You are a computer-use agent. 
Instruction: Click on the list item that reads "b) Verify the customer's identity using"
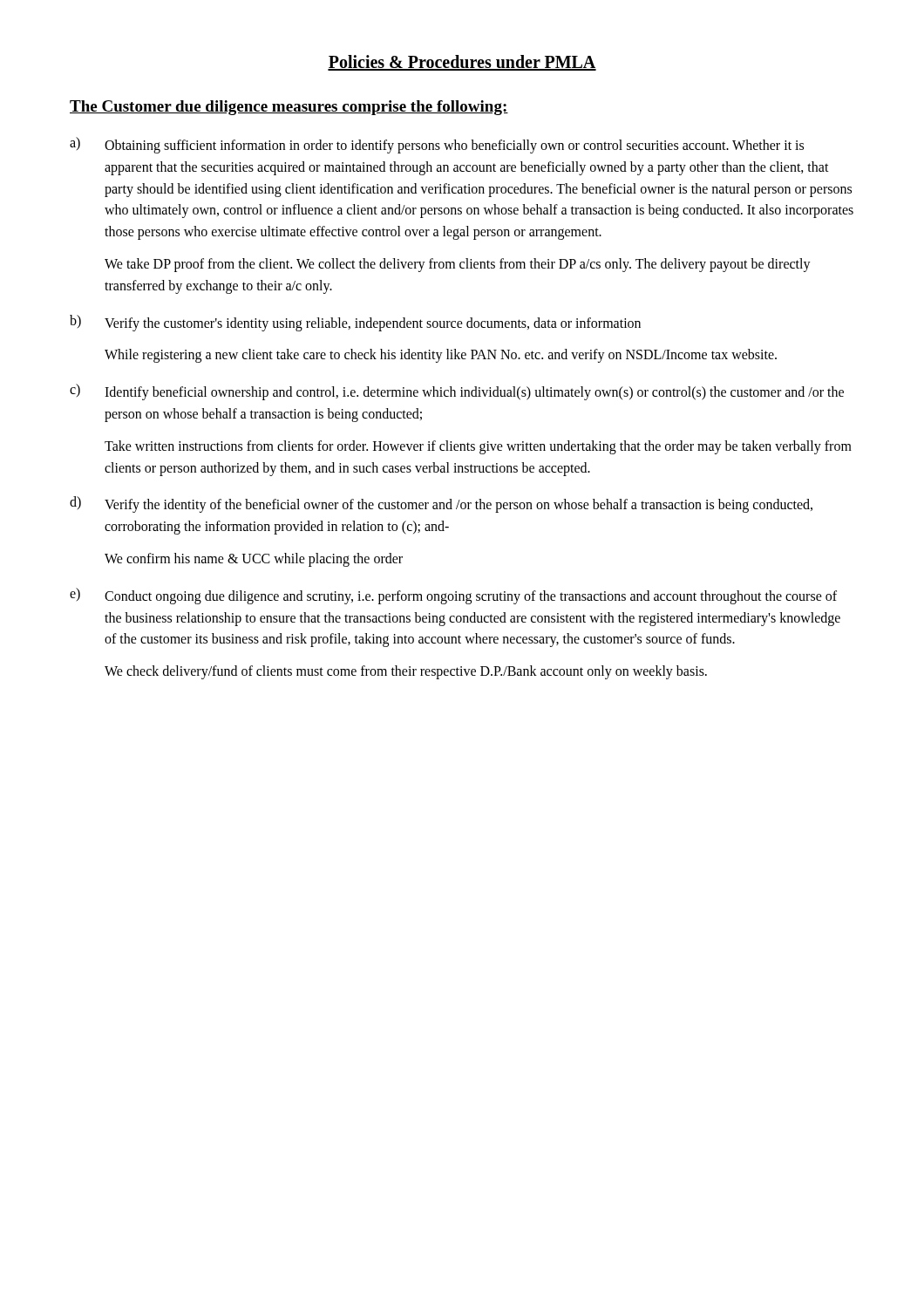462,324
